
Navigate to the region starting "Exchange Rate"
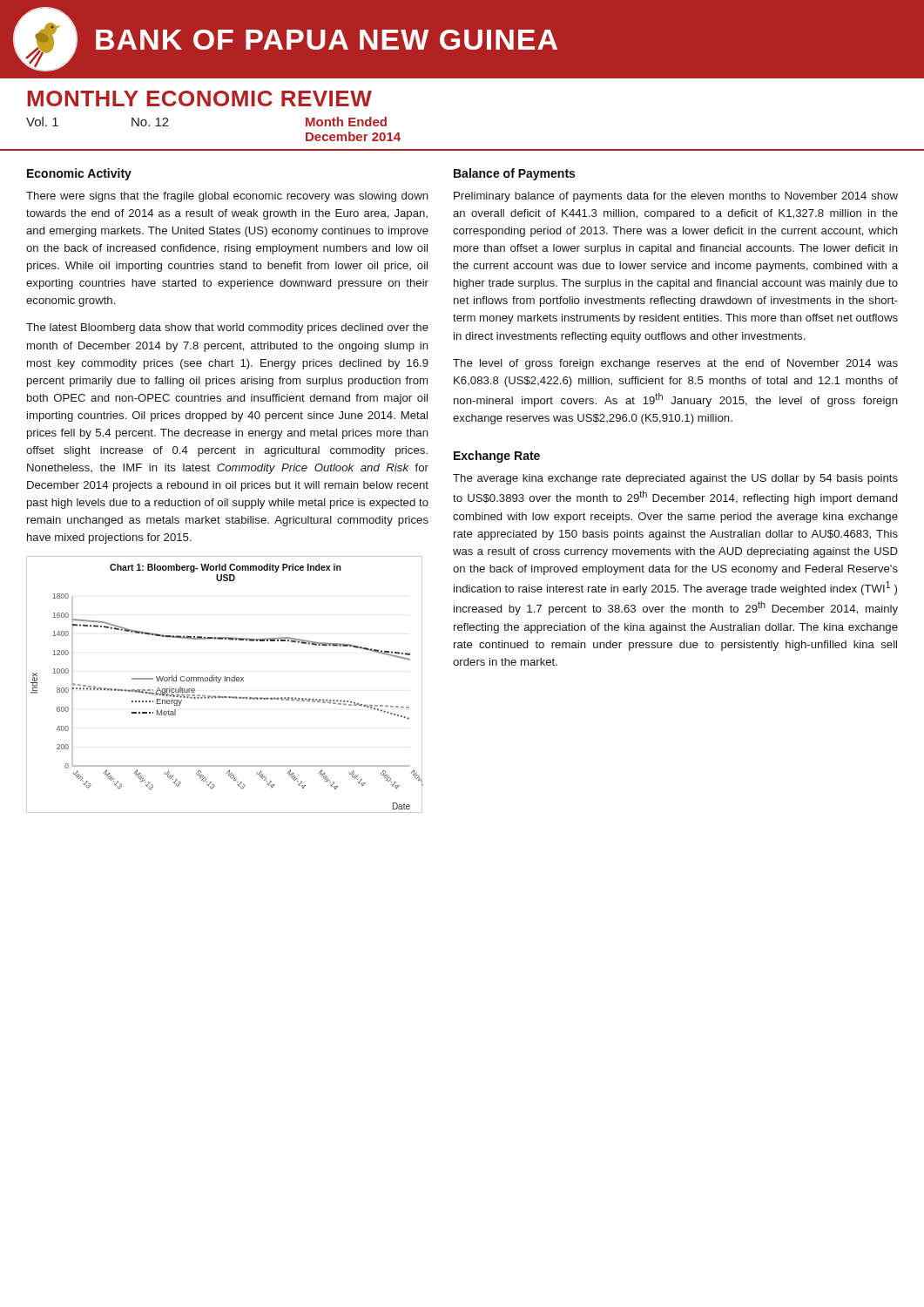click(x=497, y=456)
